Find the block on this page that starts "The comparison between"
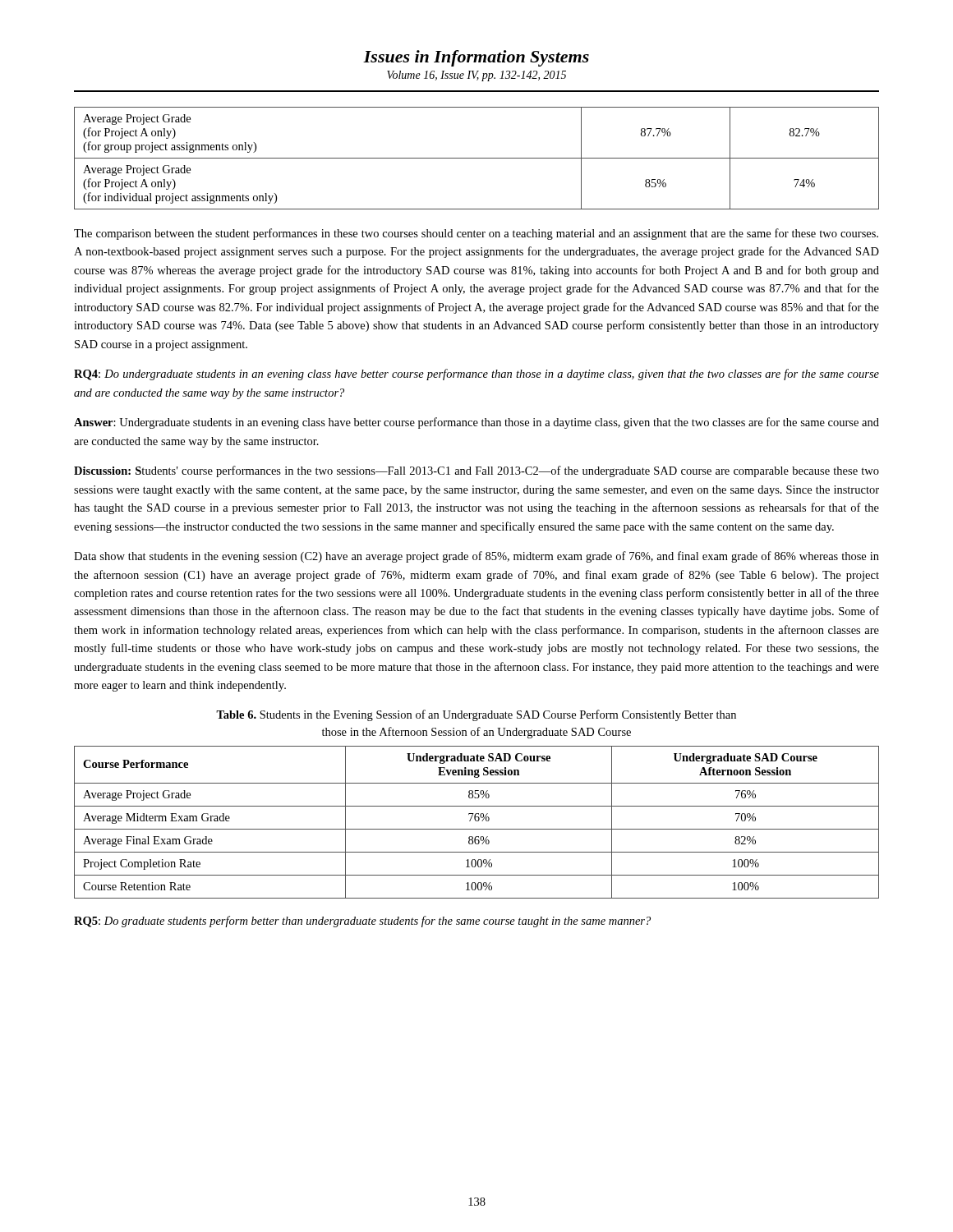This screenshot has height=1232, width=953. coord(476,289)
